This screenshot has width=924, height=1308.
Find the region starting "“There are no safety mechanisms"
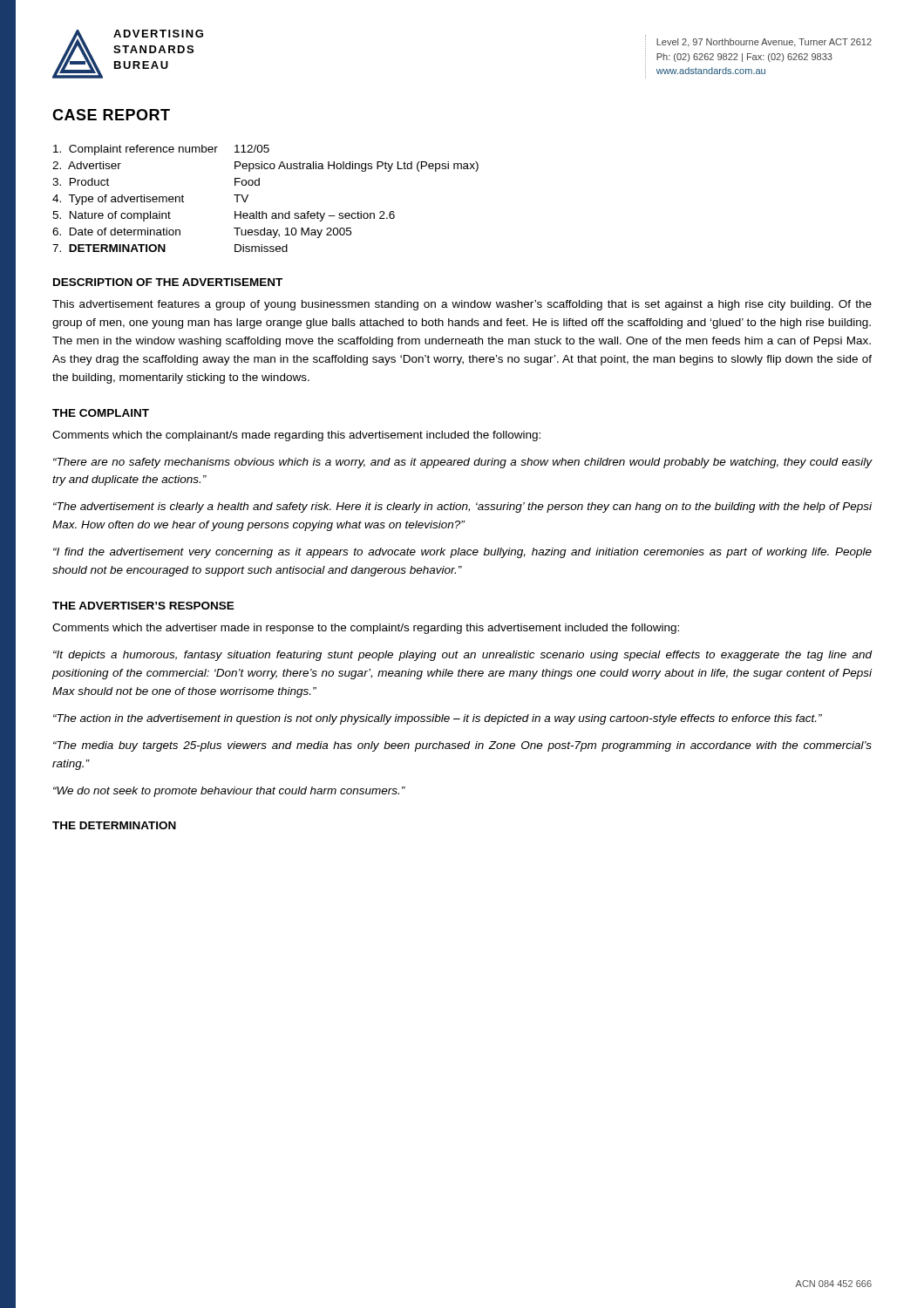pyautogui.click(x=462, y=470)
